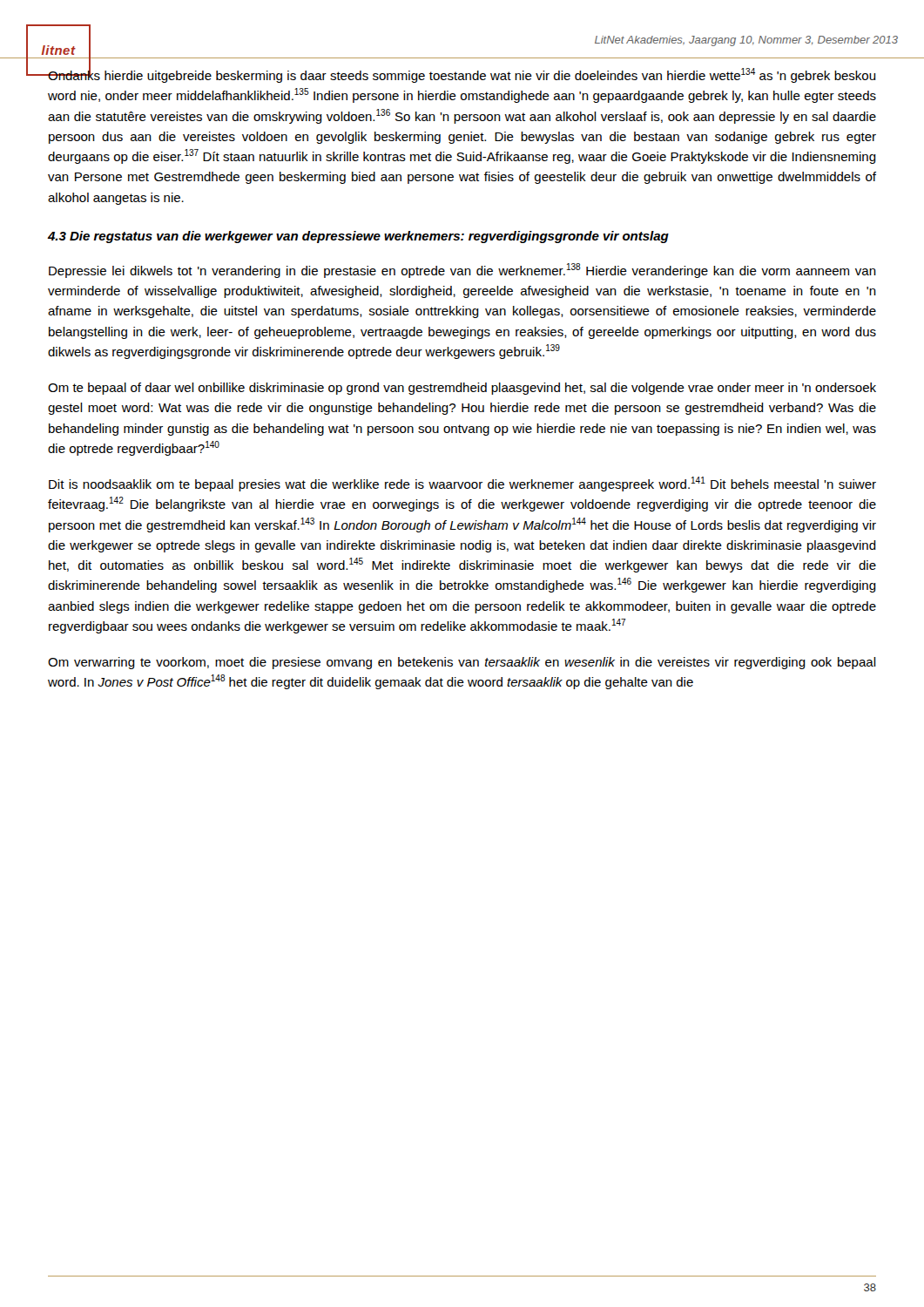Locate the block of text that opens with "Ondanks hierdie uitgebreide"

(462, 136)
